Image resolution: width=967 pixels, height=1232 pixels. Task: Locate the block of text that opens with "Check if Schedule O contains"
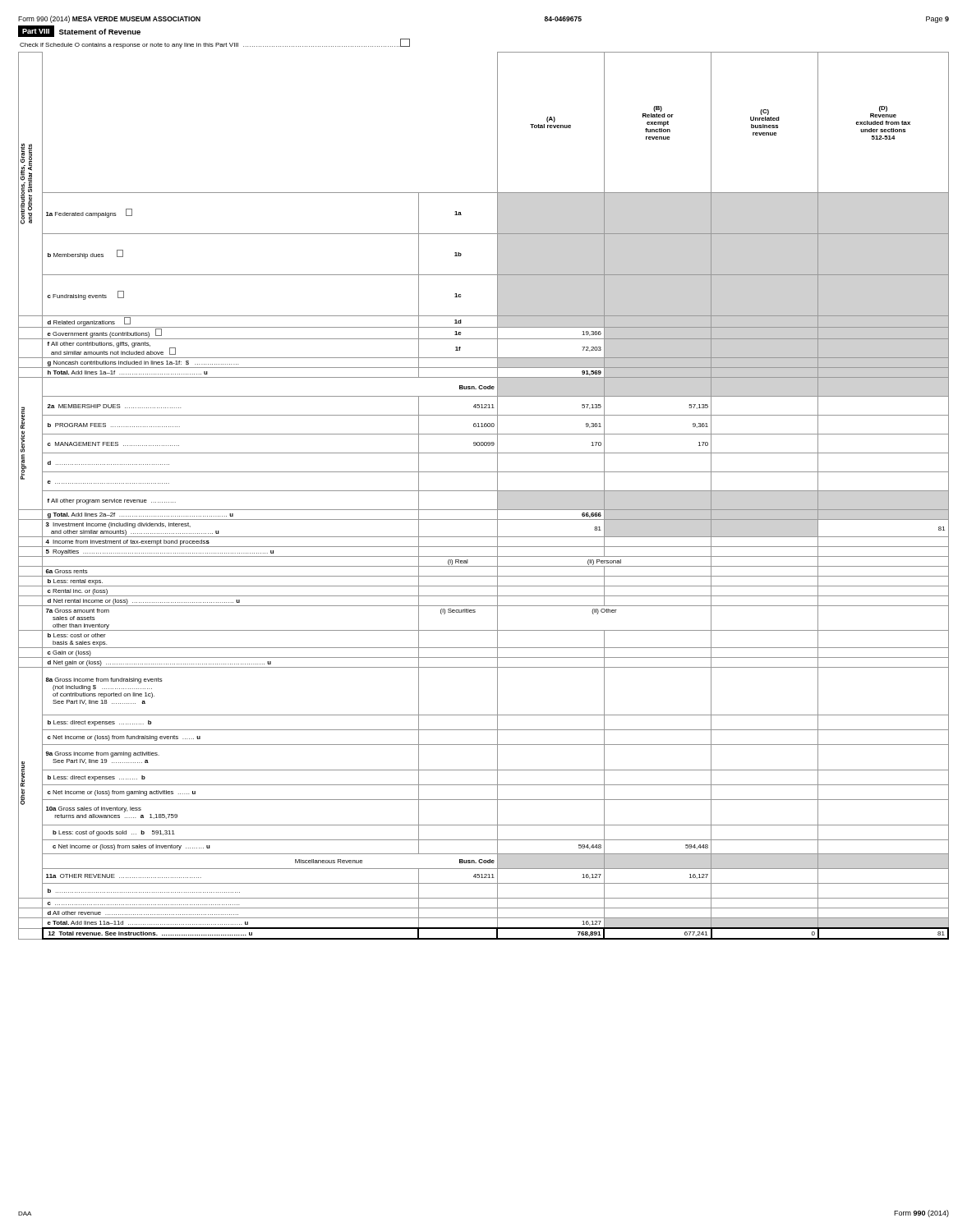tap(215, 43)
